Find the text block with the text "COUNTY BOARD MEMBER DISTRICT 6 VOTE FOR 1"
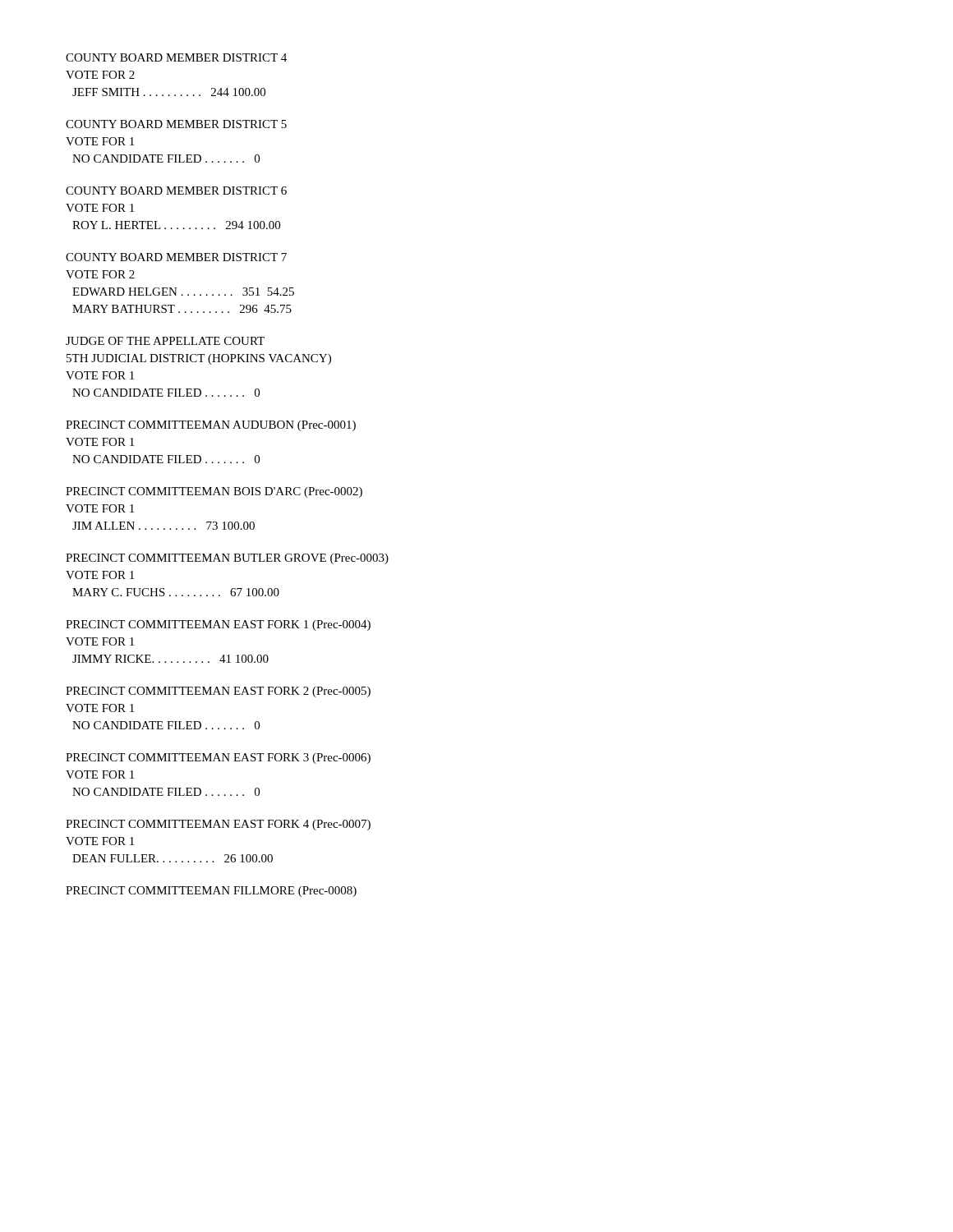 pyautogui.click(x=176, y=191)
